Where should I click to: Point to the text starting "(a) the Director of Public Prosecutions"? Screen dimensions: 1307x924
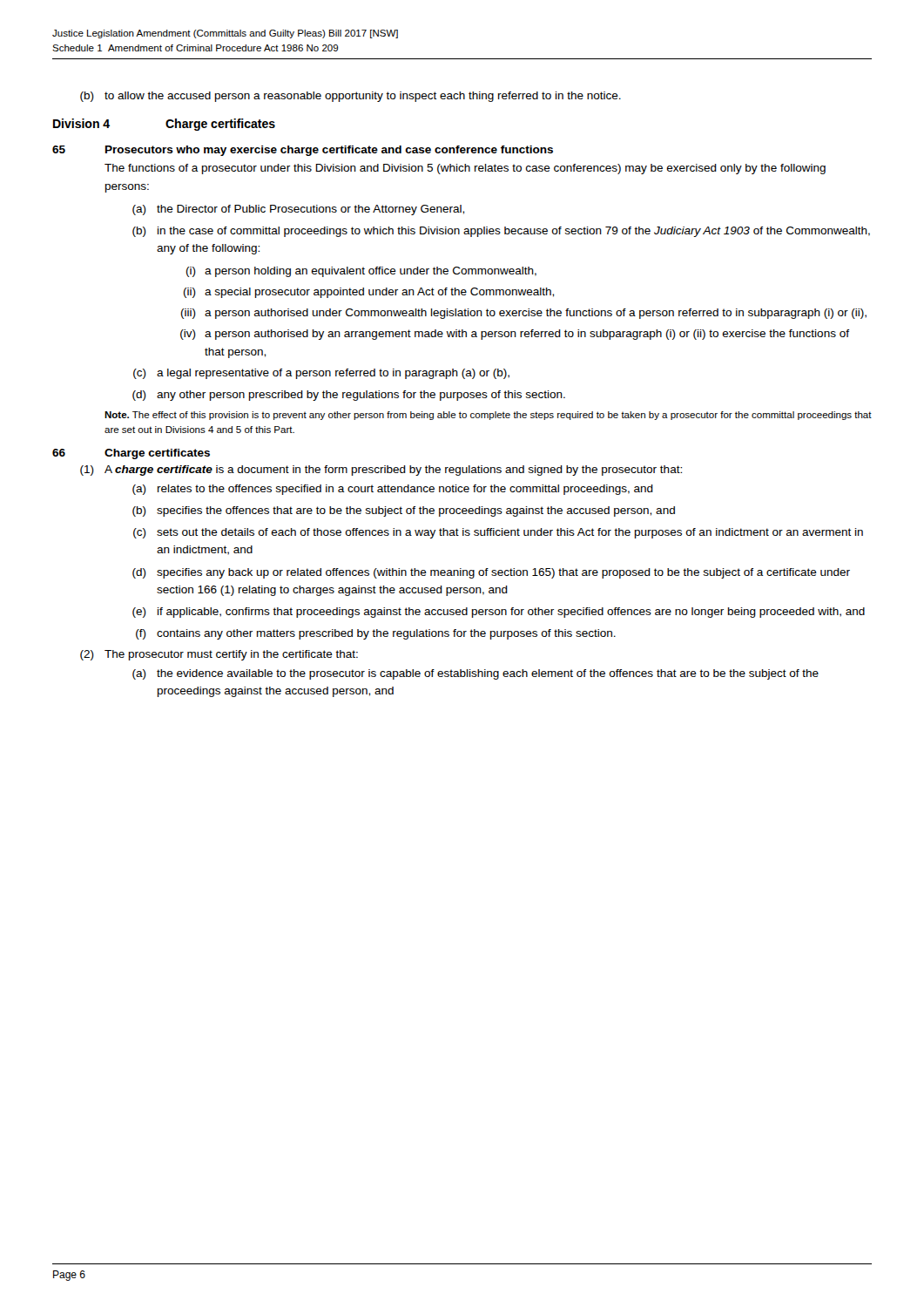(298, 210)
